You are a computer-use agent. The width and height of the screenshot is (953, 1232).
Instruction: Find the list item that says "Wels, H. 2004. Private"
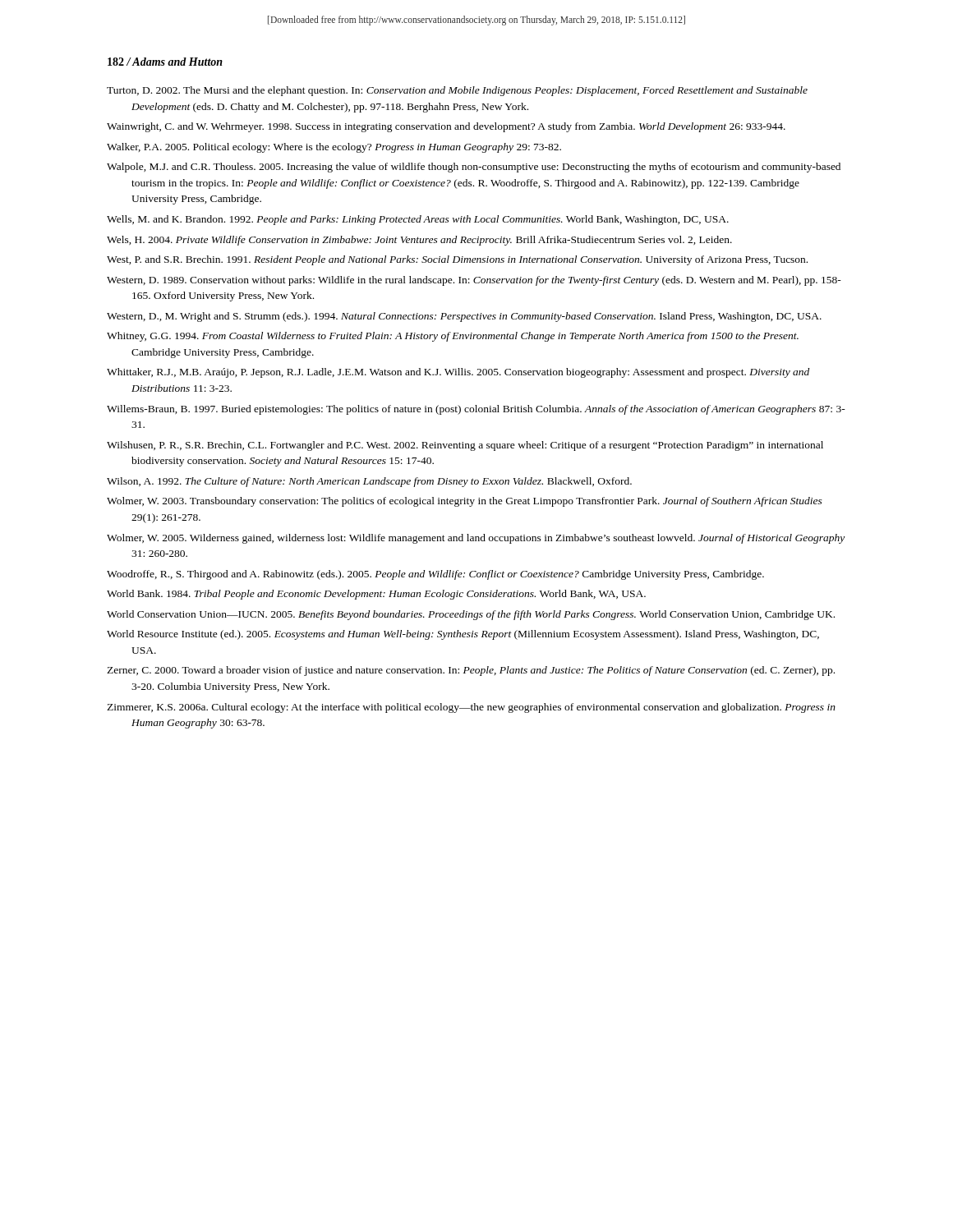[420, 239]
